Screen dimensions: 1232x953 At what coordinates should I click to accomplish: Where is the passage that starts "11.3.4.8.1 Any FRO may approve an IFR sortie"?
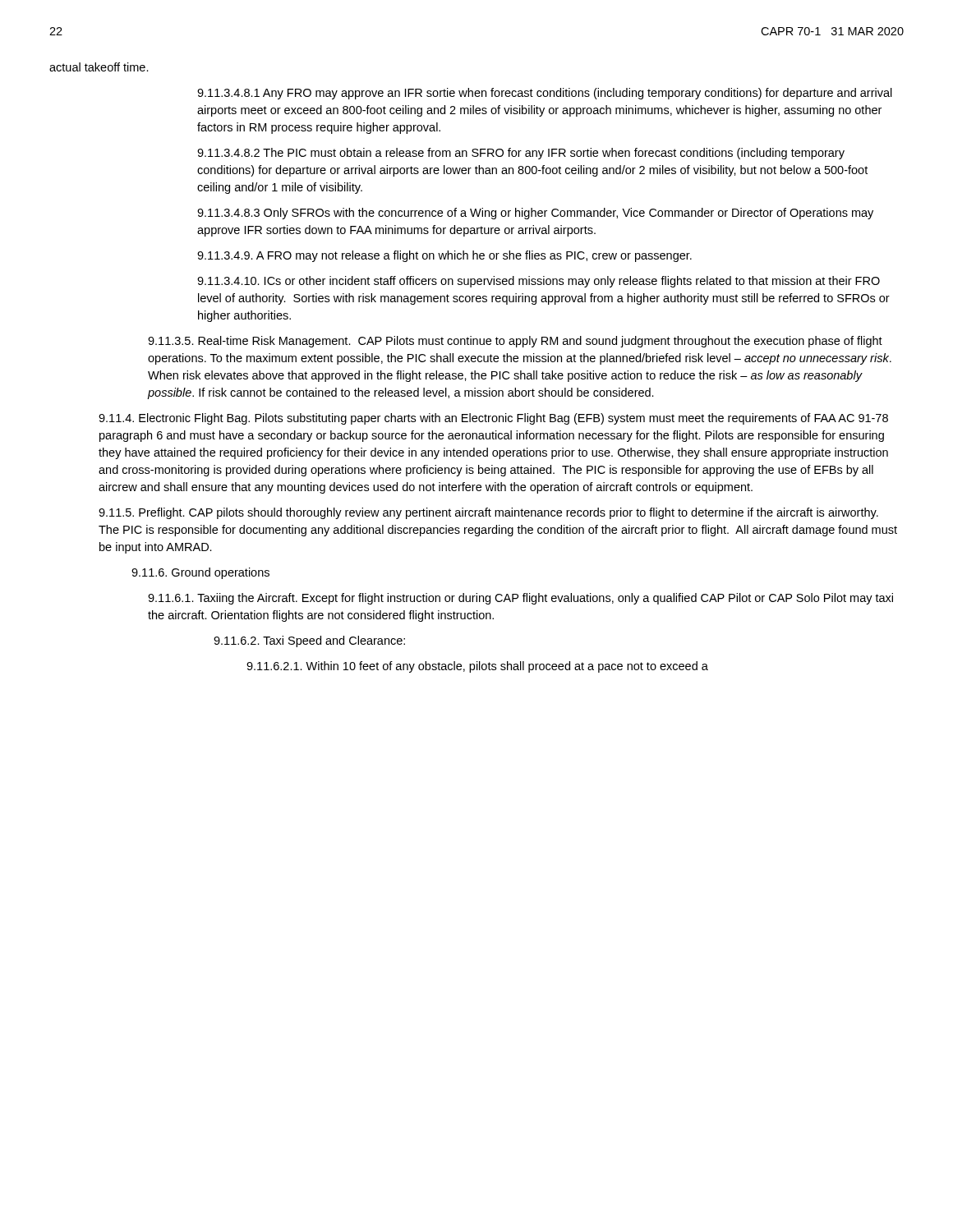[x=476, y=111]
